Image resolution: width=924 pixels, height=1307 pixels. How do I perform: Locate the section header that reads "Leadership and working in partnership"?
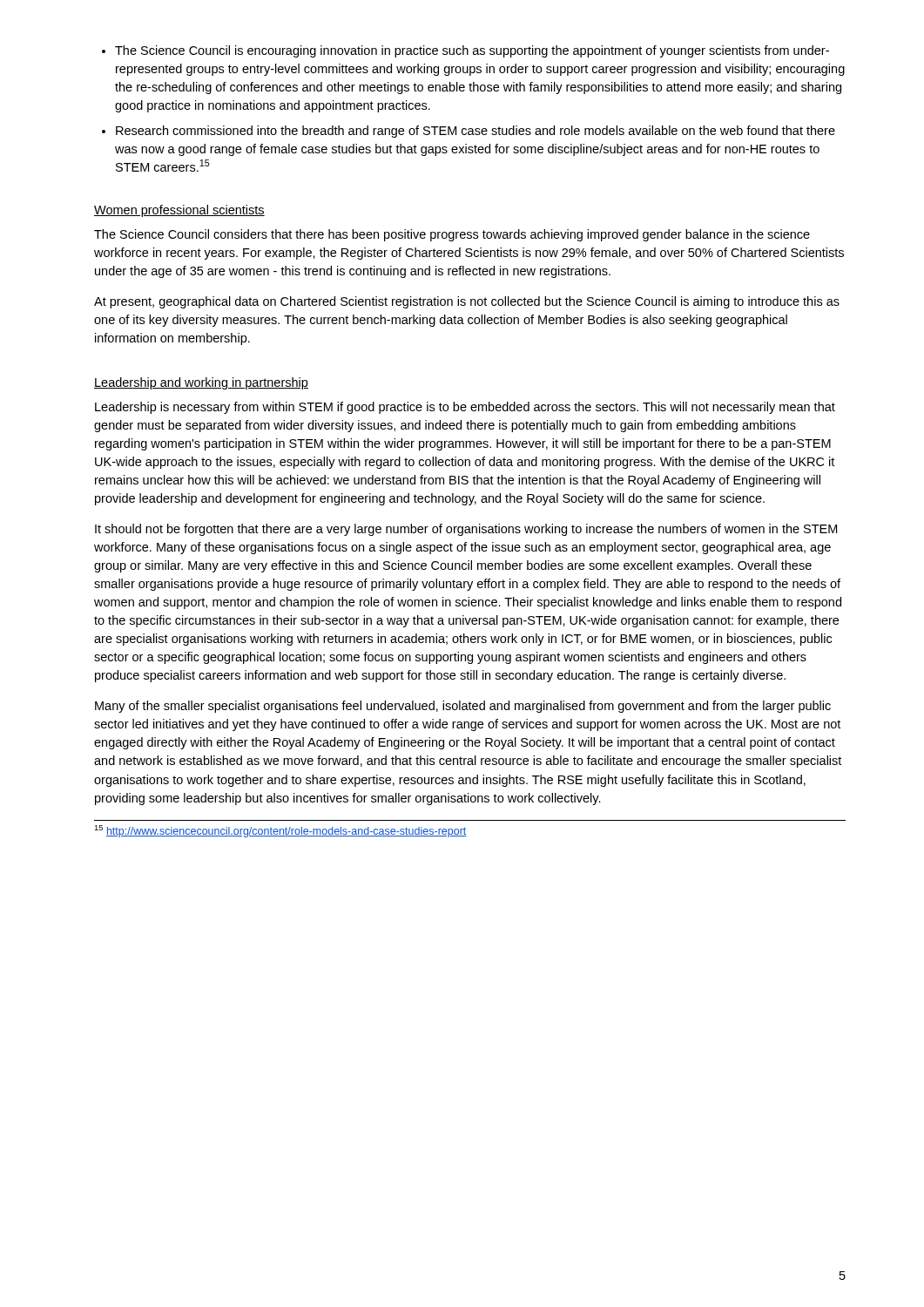click(x=201, y=383)
